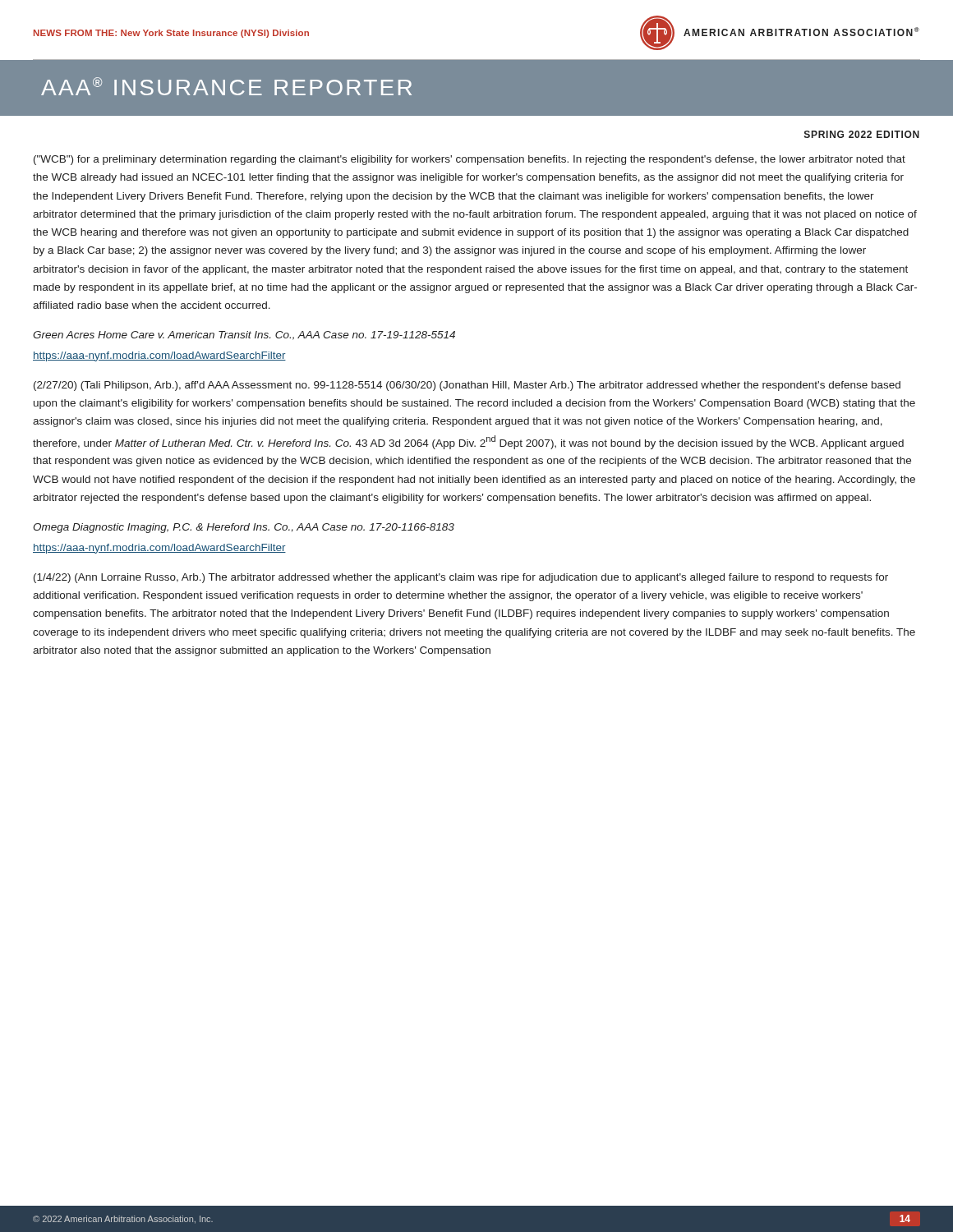This screenshot has width=953, height=1232.
Task: Find the text block that says "(1/4/22) (Ann Lorraine Russo,"
Action: 474,613
